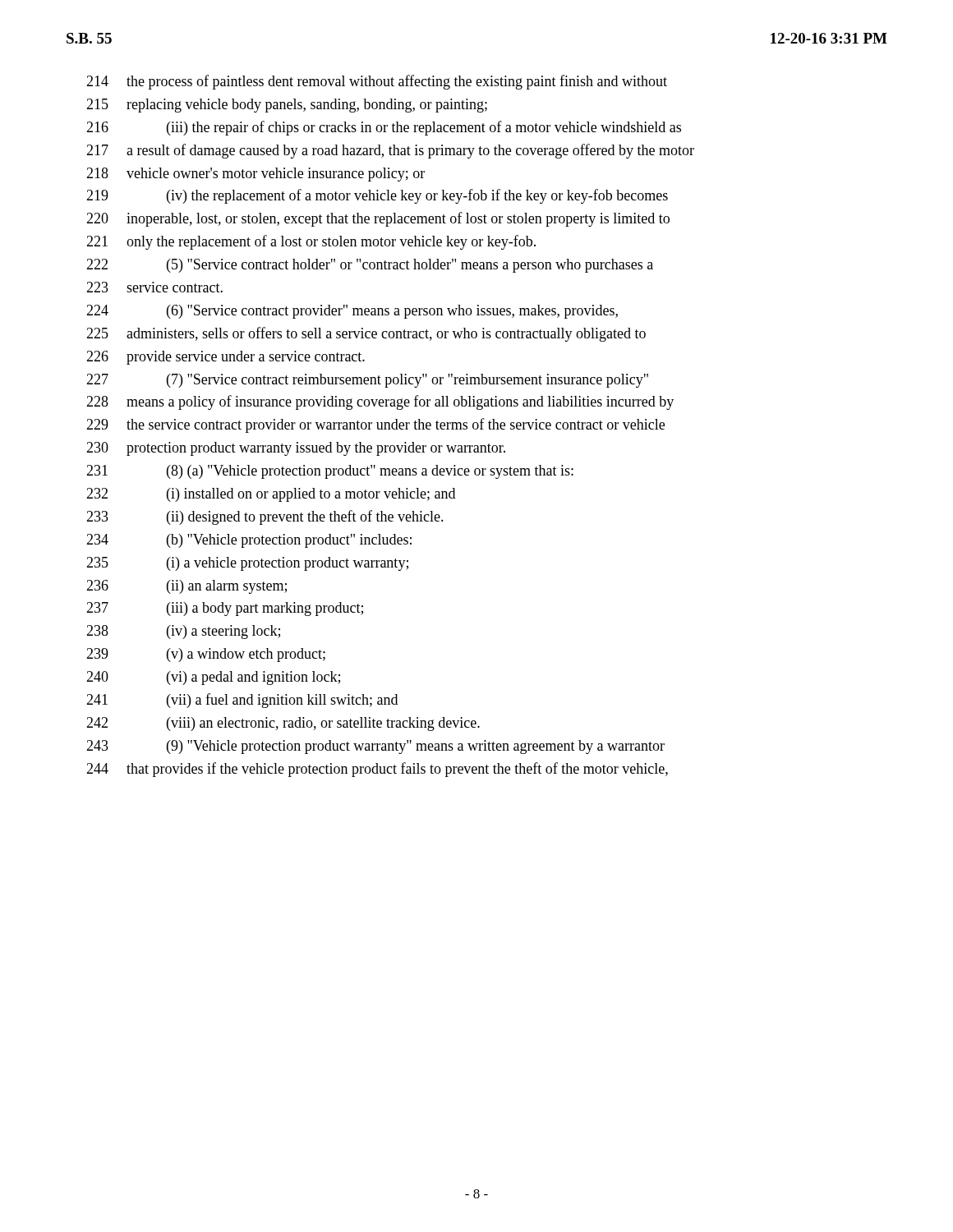This screenshot has height=1232, width=953.
Task: Select the text starting "219 (iv) the replacement of"
Action: 476,197
